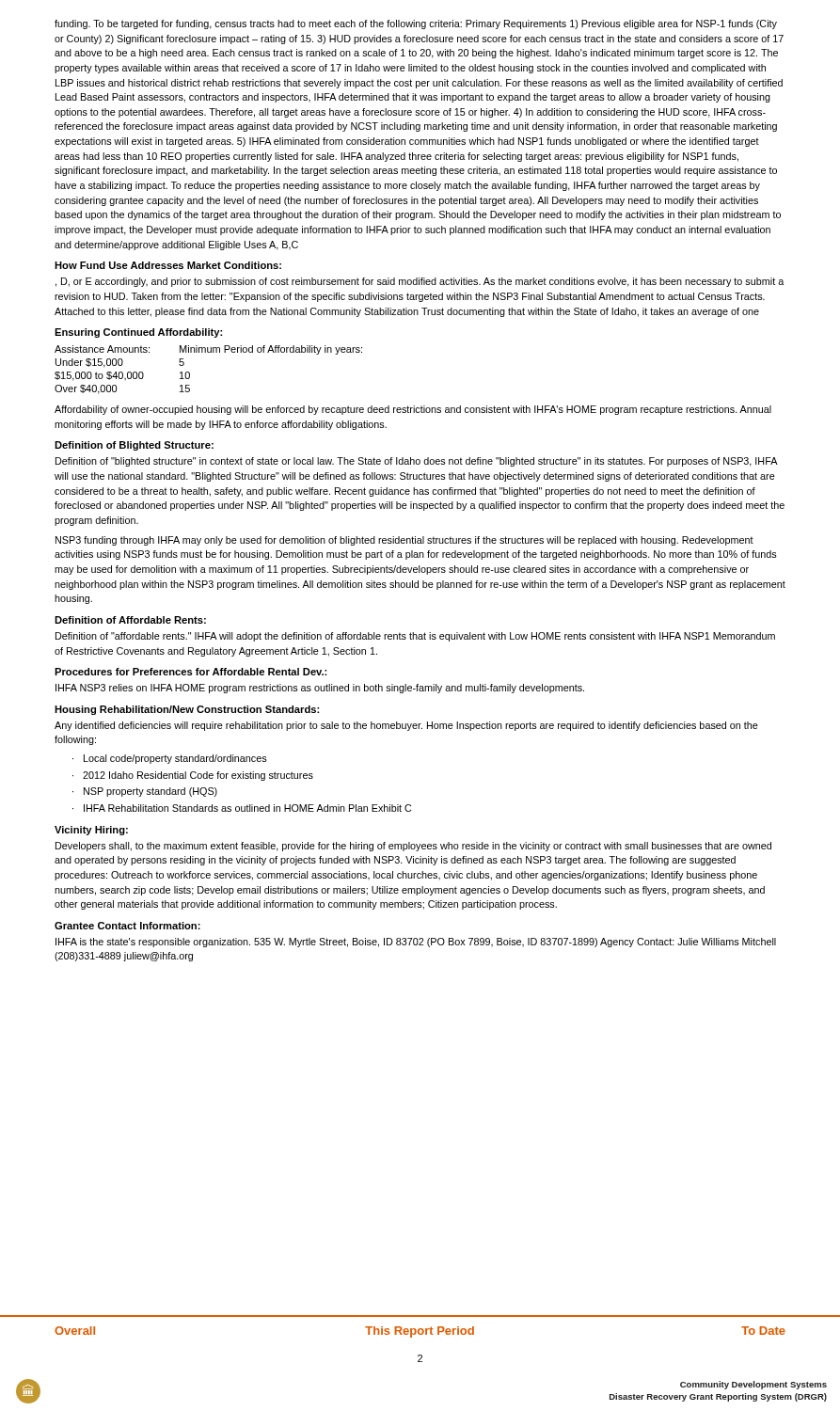Viewport: 840px width, 1411px height.
Task: Point to "· Local code/property standard/ordinances"
Action: [169, 758]
